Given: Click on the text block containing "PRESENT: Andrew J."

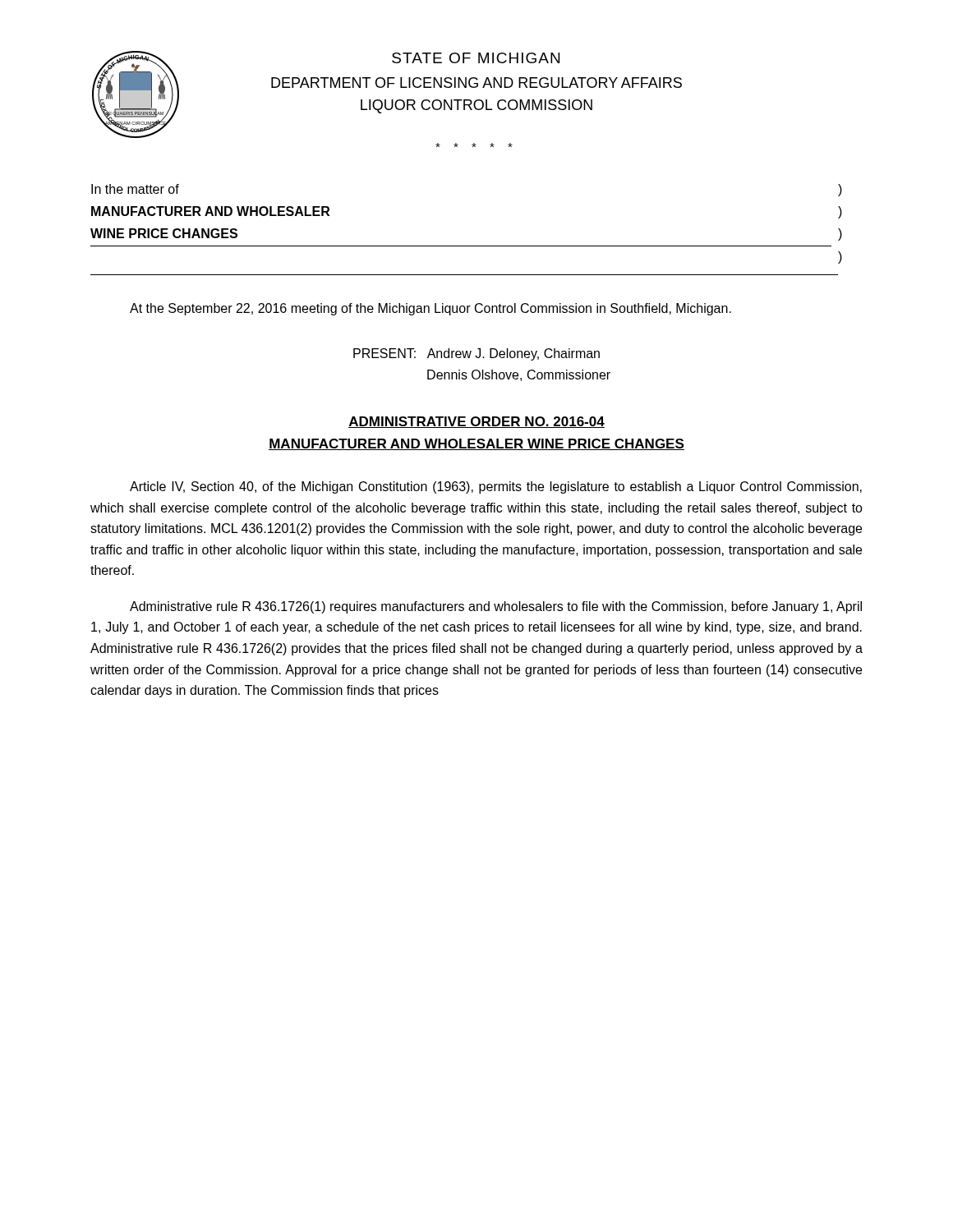Looking at the screenshot, I should [x=476, y=364].
